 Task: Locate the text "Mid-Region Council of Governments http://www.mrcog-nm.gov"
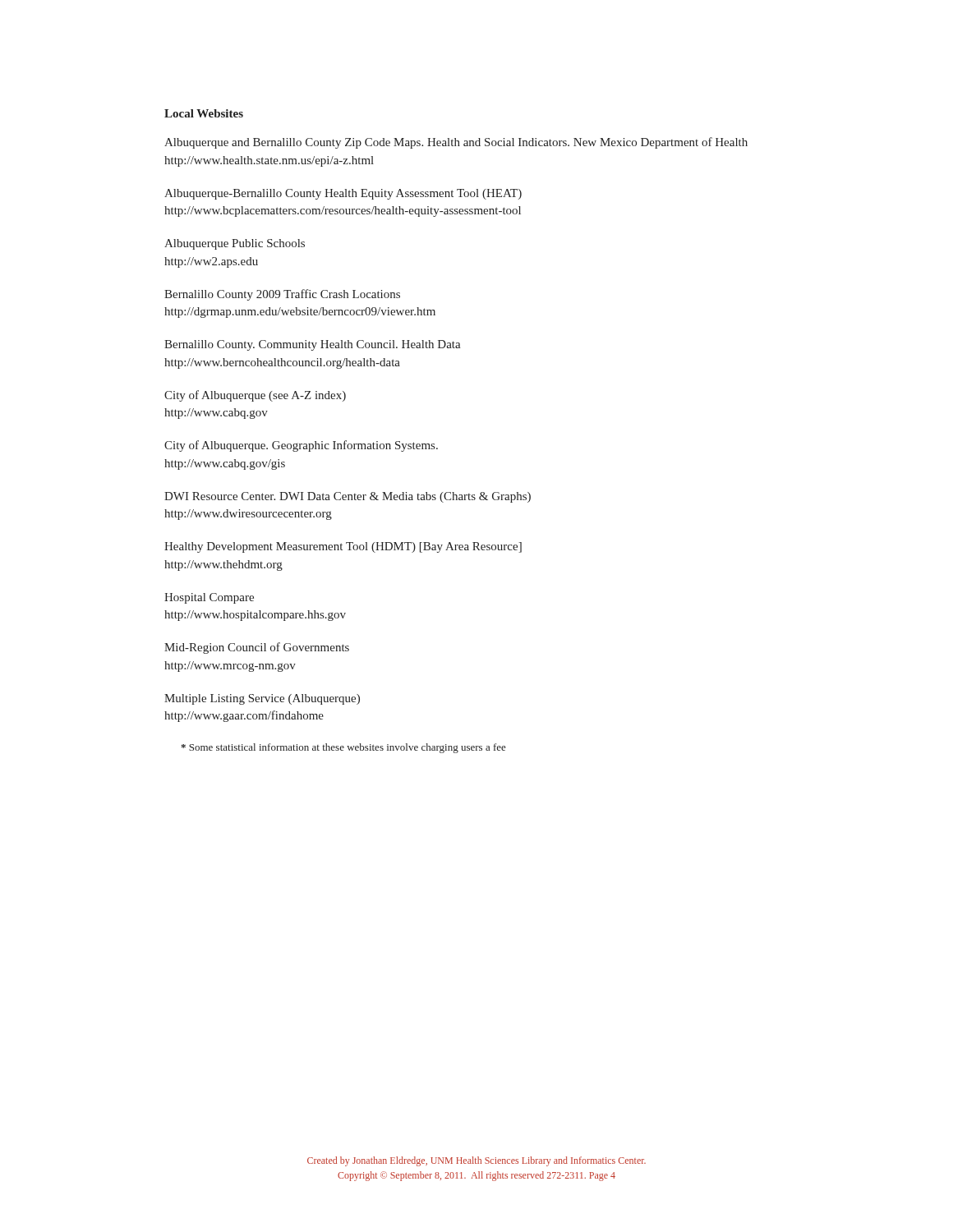click(257, 648)
